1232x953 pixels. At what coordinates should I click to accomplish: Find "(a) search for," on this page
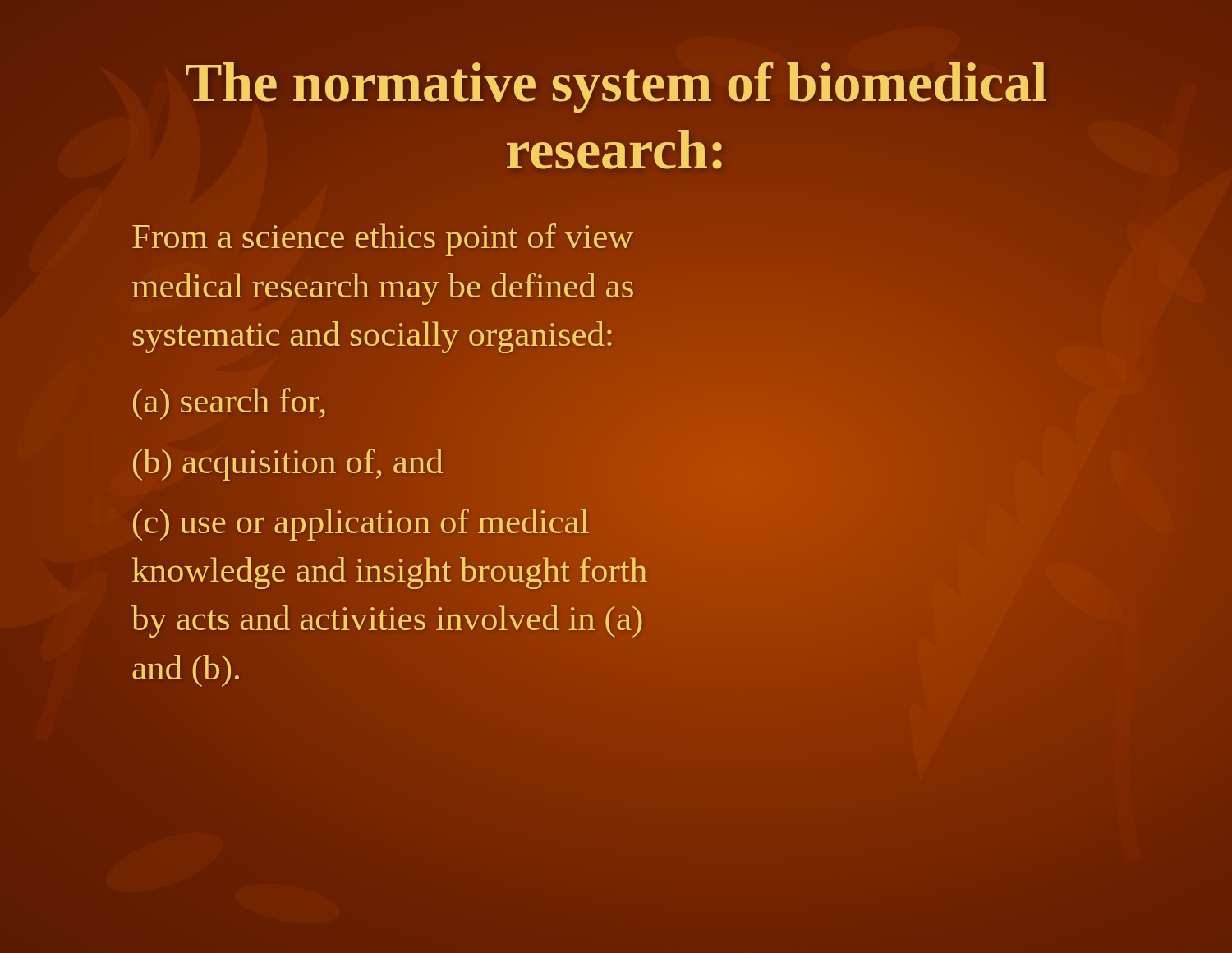[229, 401]
